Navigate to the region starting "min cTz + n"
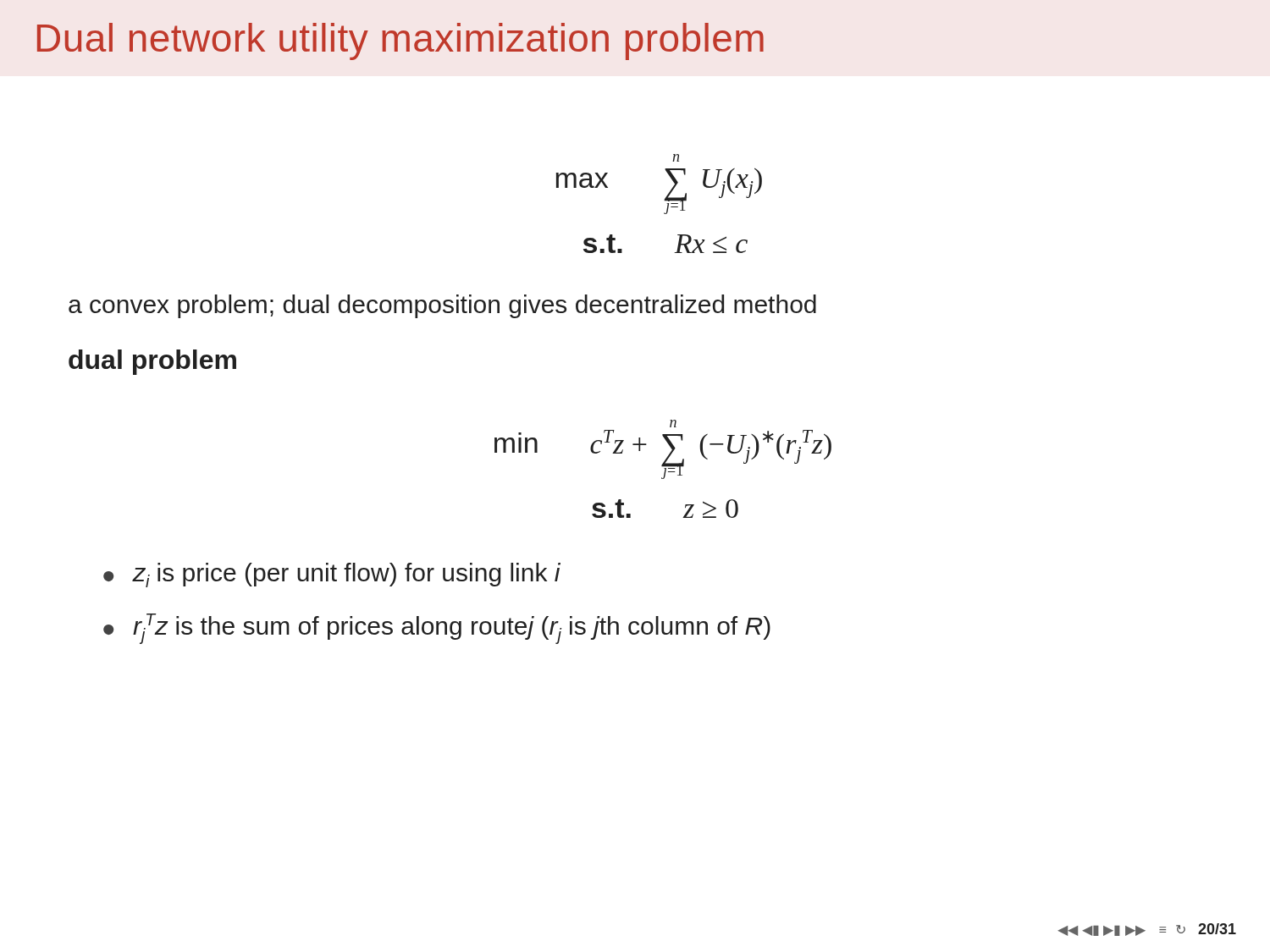The height and width of the screenshot is (952, 1270). pyautogui.click(x=673, y=424)
